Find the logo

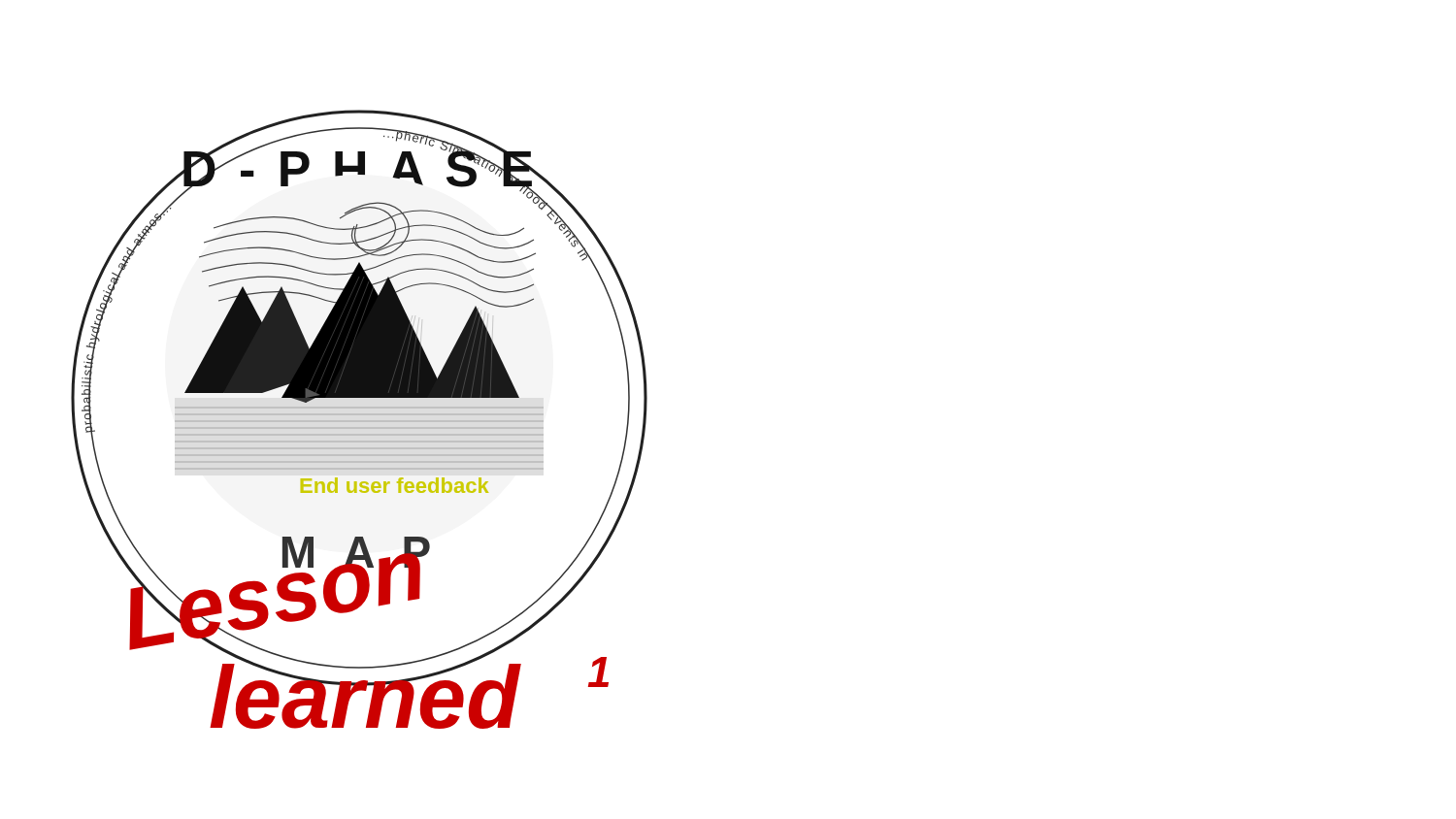point(359,408)
